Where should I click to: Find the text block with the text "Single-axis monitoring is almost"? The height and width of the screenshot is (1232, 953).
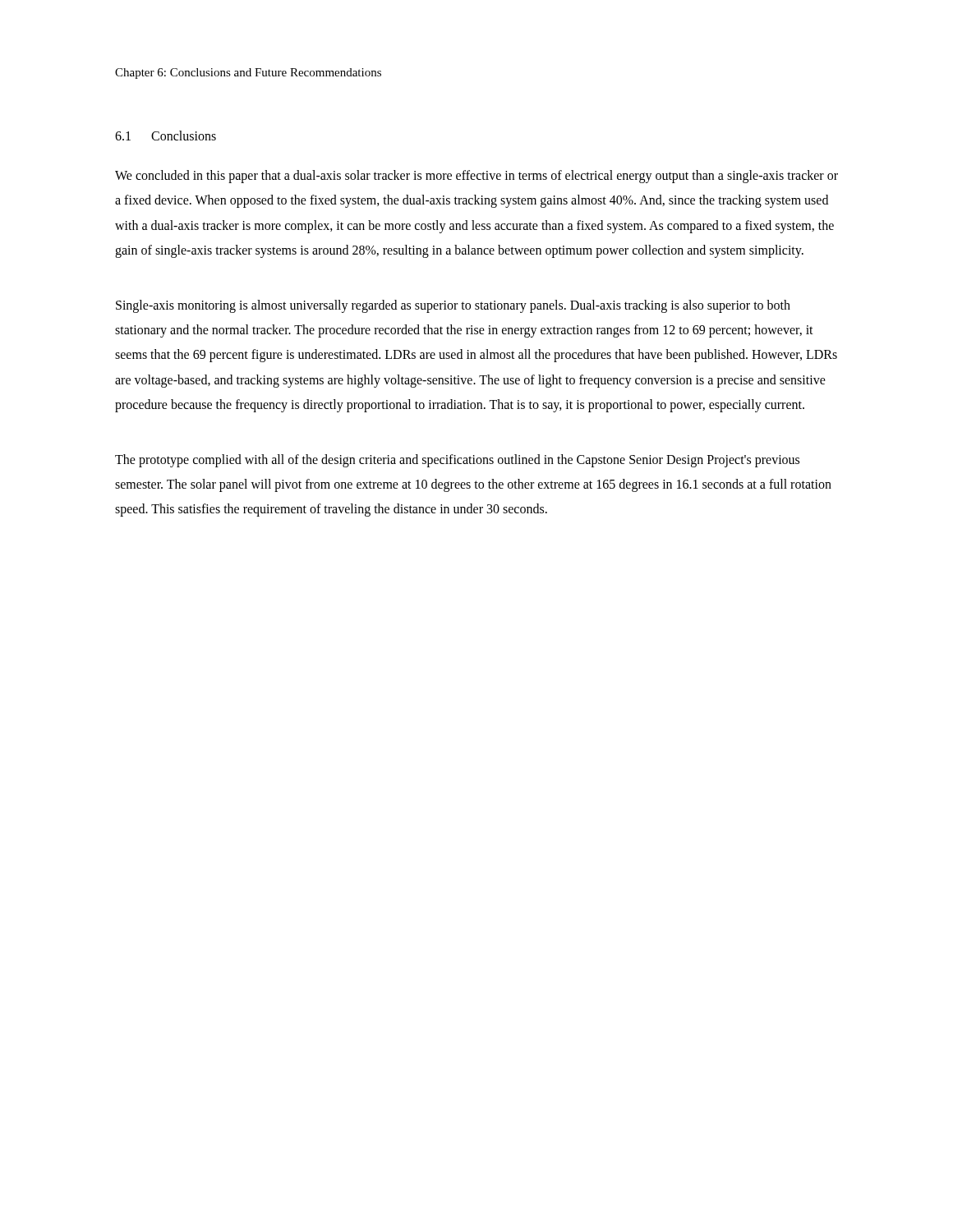pyautogui.click(x=476, y=355)
